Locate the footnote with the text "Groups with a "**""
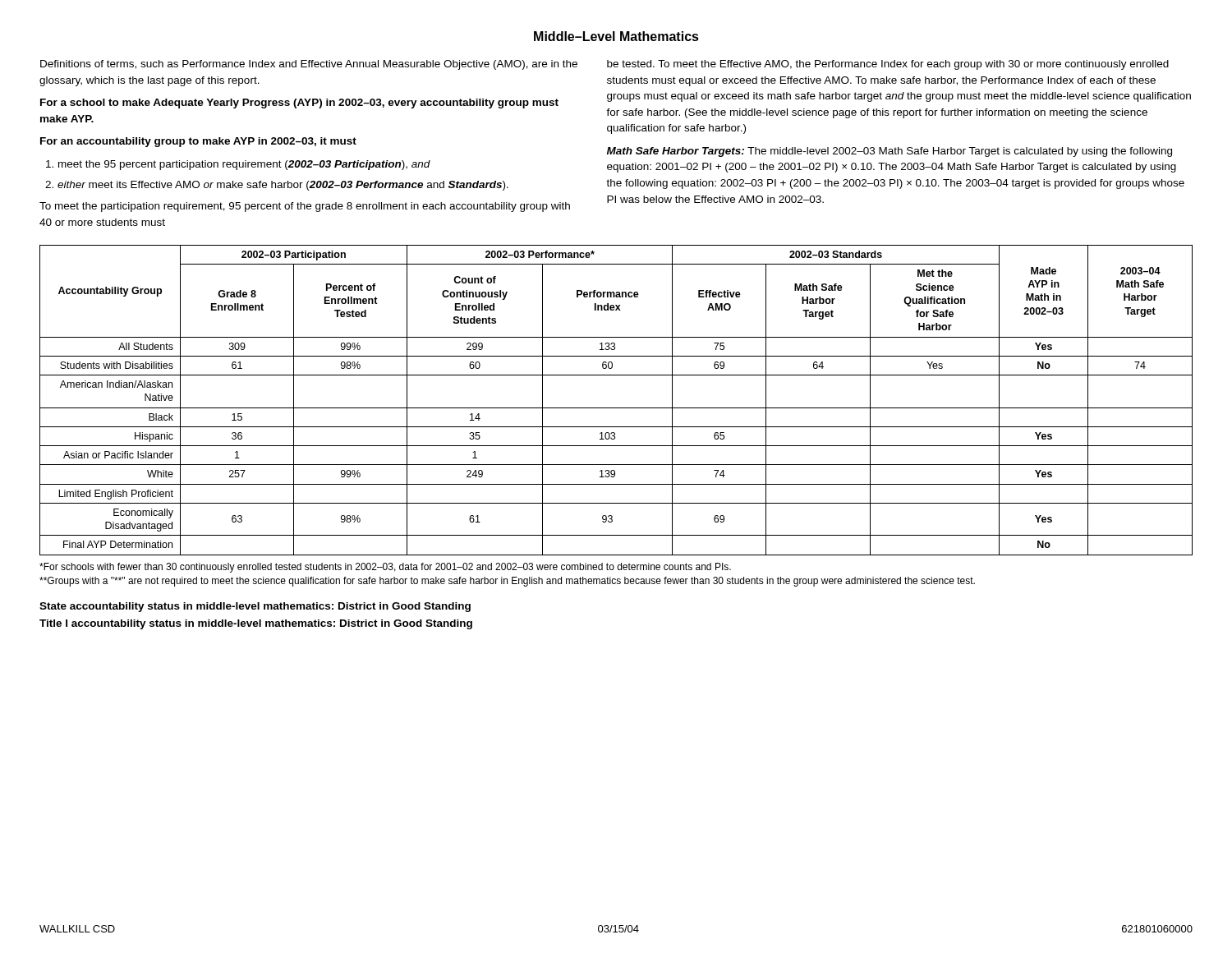 (508, 581)
